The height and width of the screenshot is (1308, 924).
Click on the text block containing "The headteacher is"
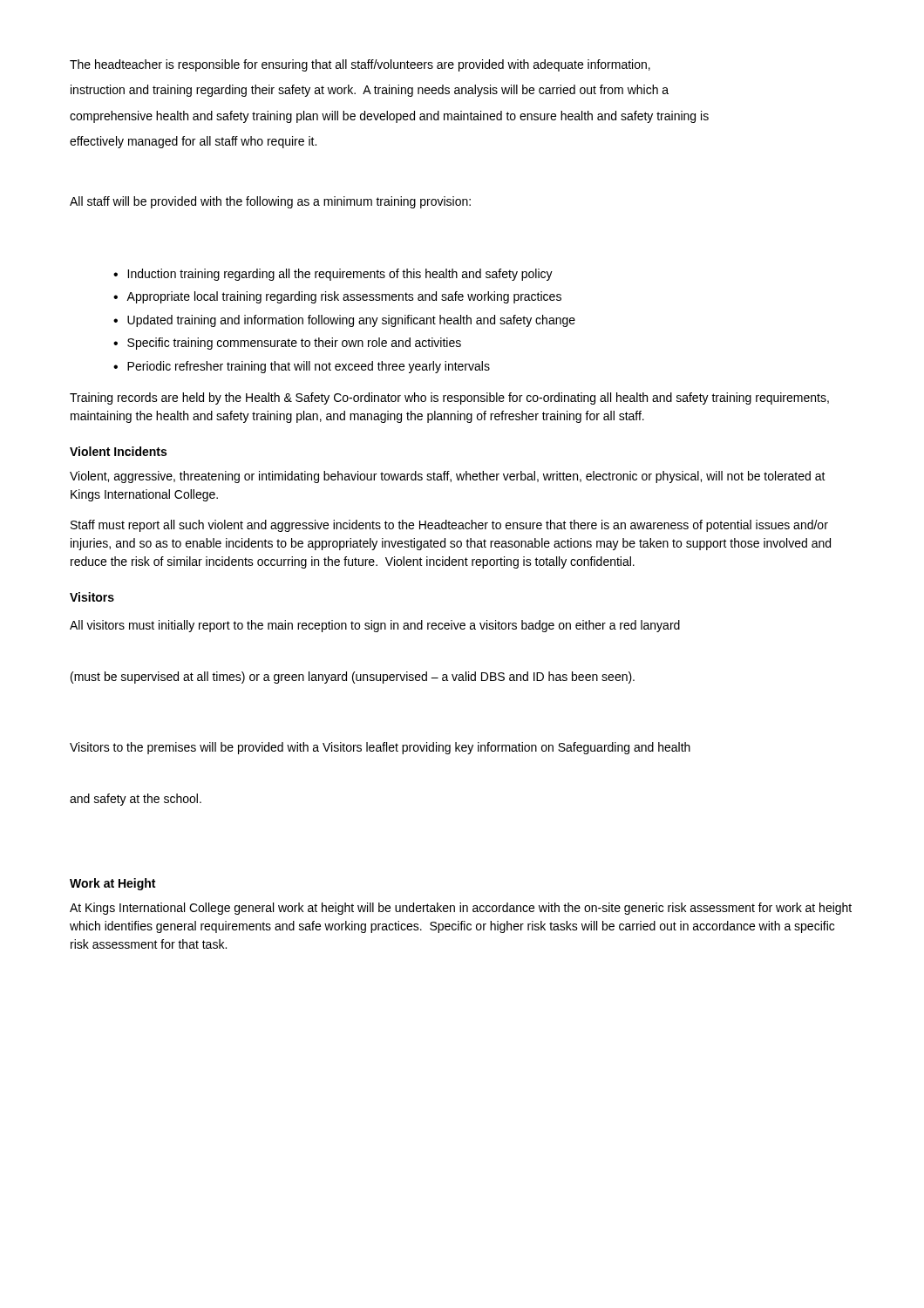point(389,103)
